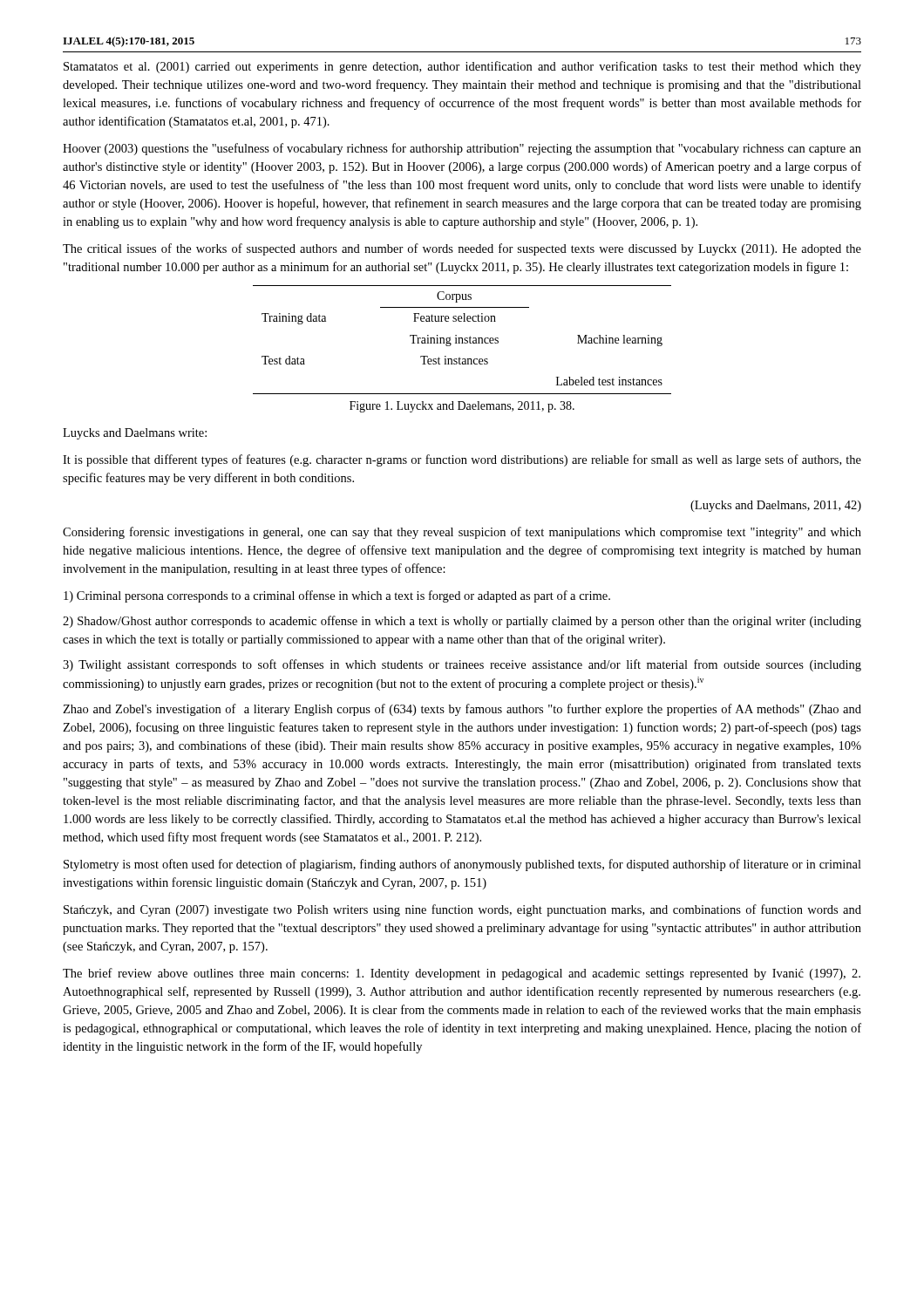This screenshot has height=1308, width=924.
Task: Find the passage starting "2) Shadow/Ghost author corresponds to academic"
Action: click(x=462, y=630)
